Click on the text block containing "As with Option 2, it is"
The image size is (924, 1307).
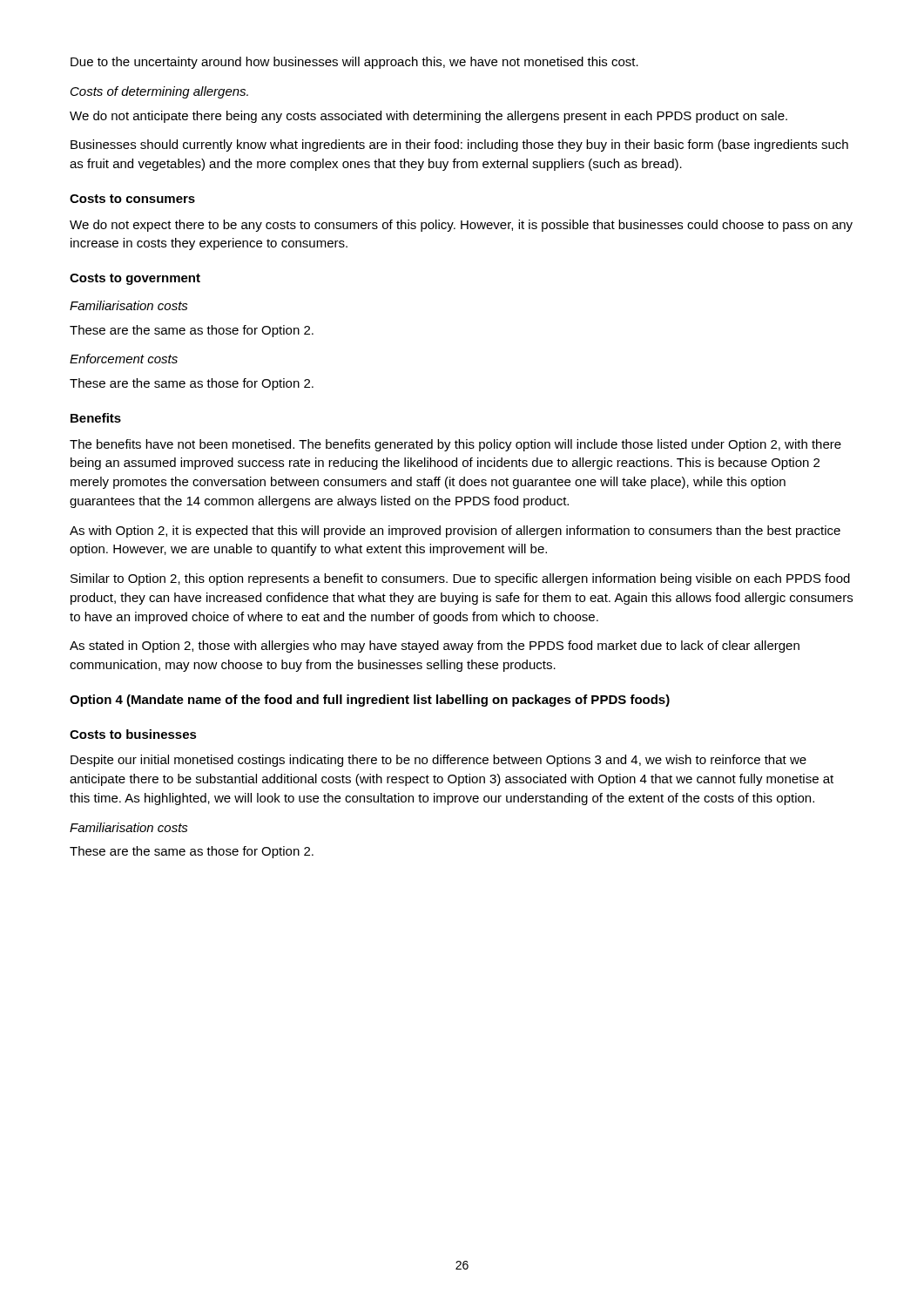pyautogui.click(x=462, y=540)
